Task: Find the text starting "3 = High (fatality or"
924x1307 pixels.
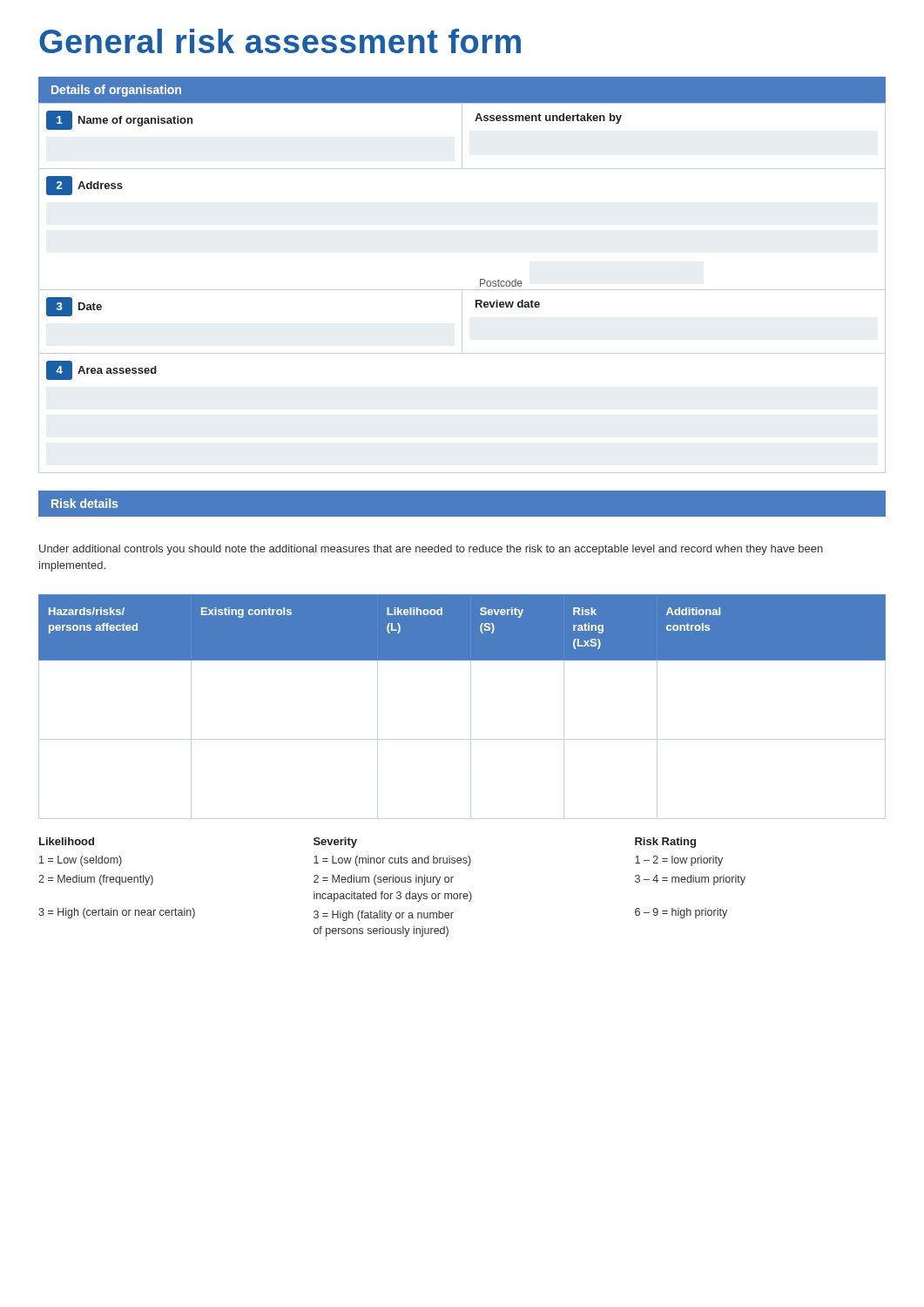Action: point(384,916)
